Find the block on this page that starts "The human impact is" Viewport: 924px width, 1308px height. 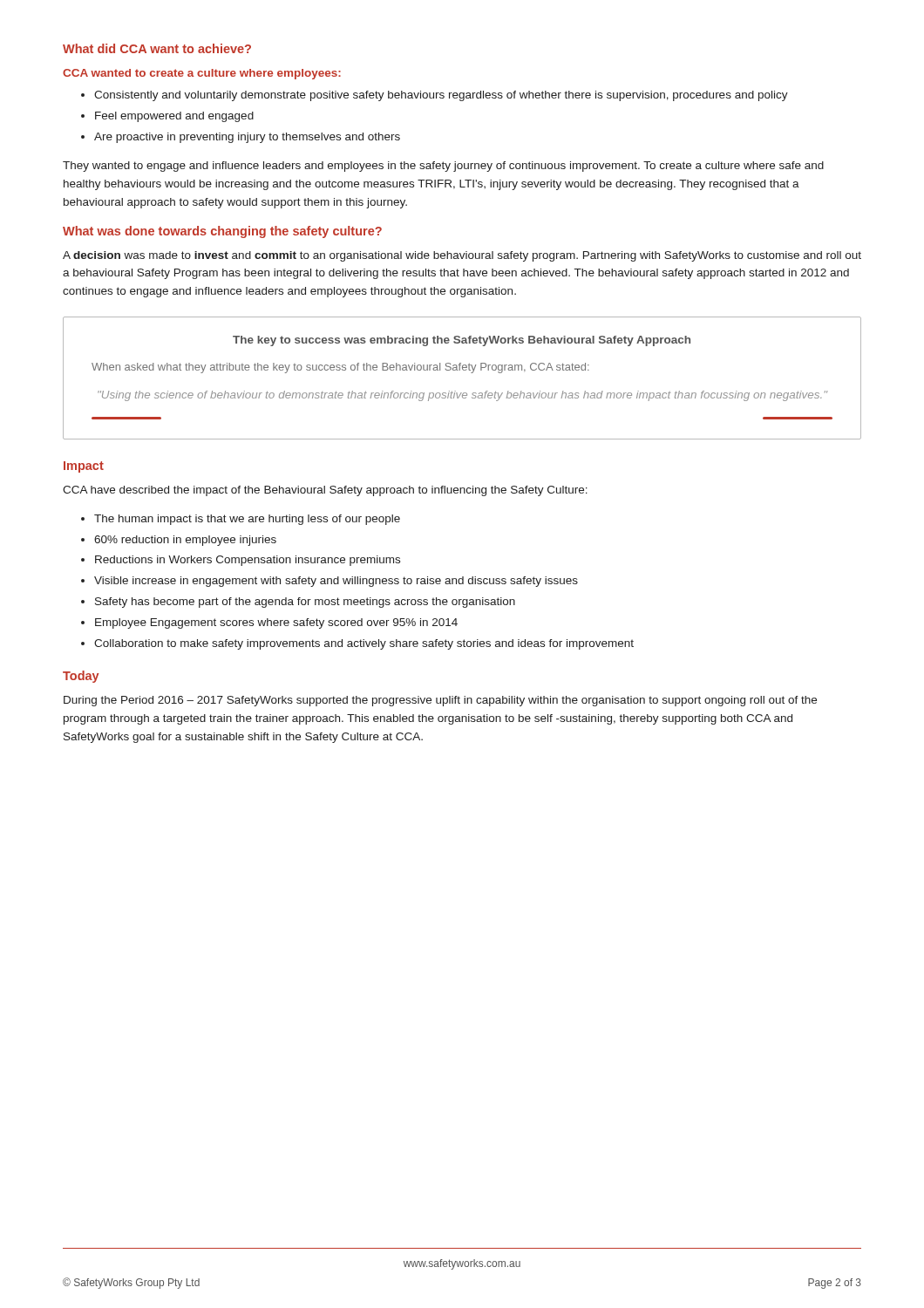click(247, 518)
